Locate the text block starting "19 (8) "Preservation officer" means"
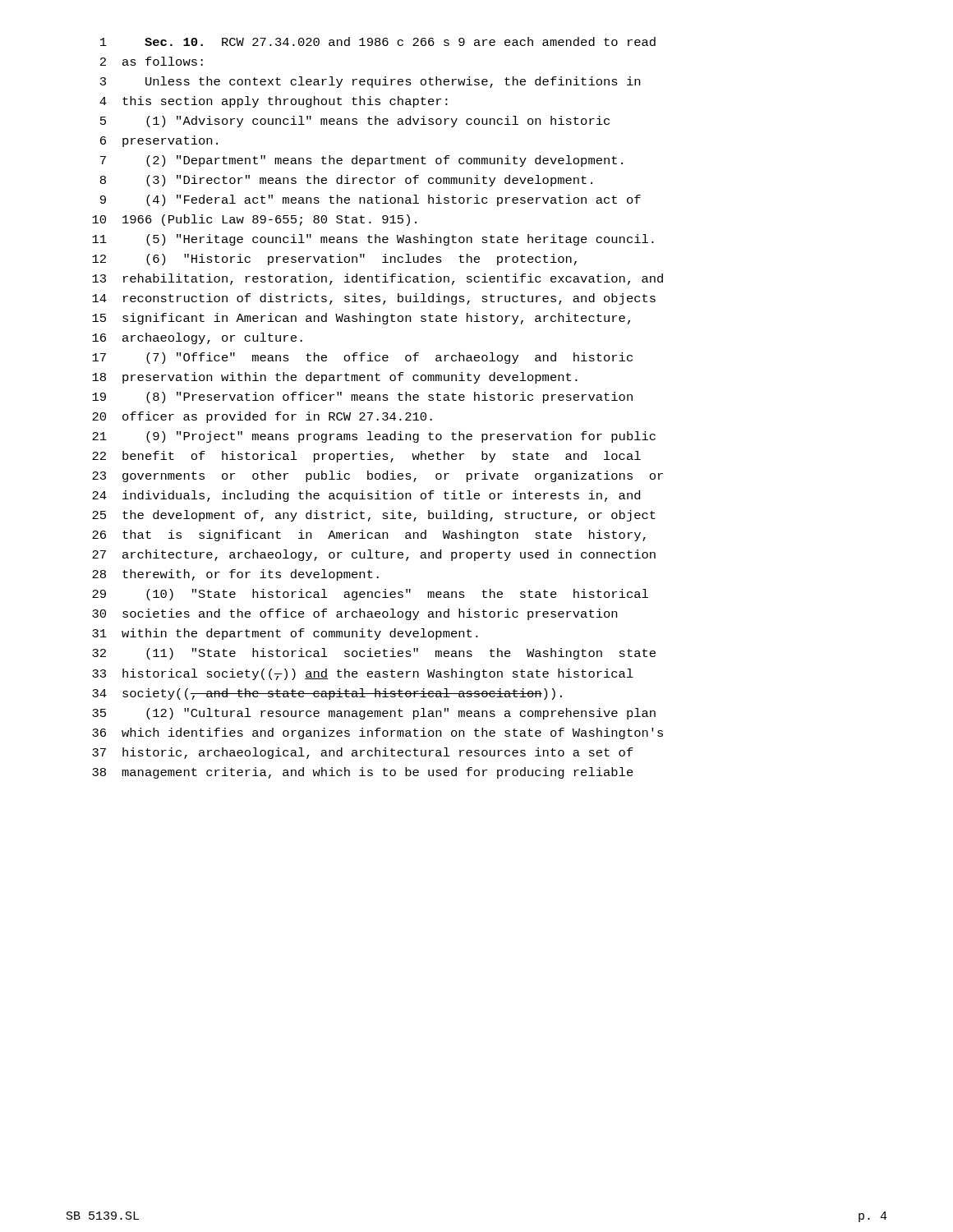953x1232 pixels. [476, 398]
